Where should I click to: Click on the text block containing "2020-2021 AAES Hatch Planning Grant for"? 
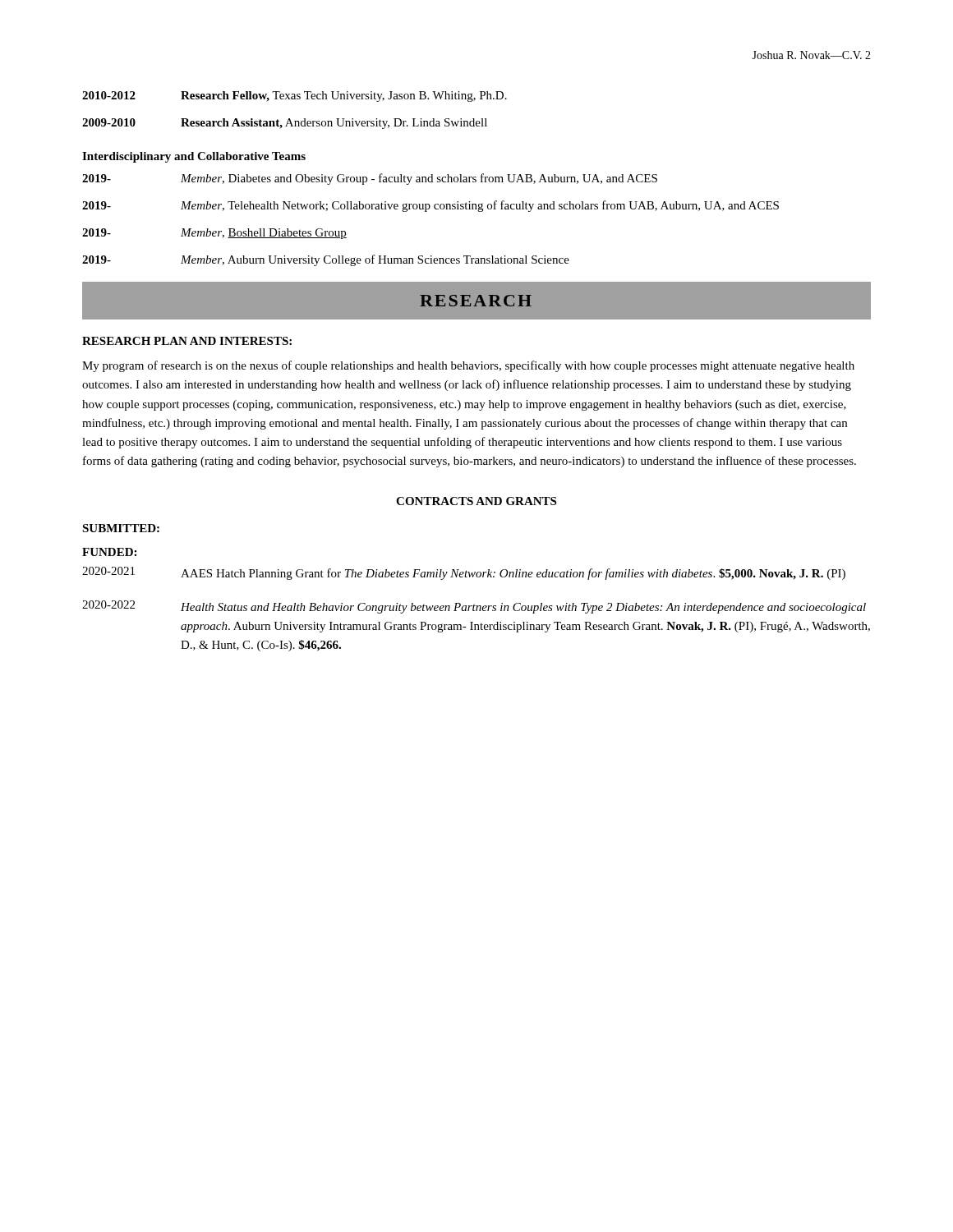point(476,573)
